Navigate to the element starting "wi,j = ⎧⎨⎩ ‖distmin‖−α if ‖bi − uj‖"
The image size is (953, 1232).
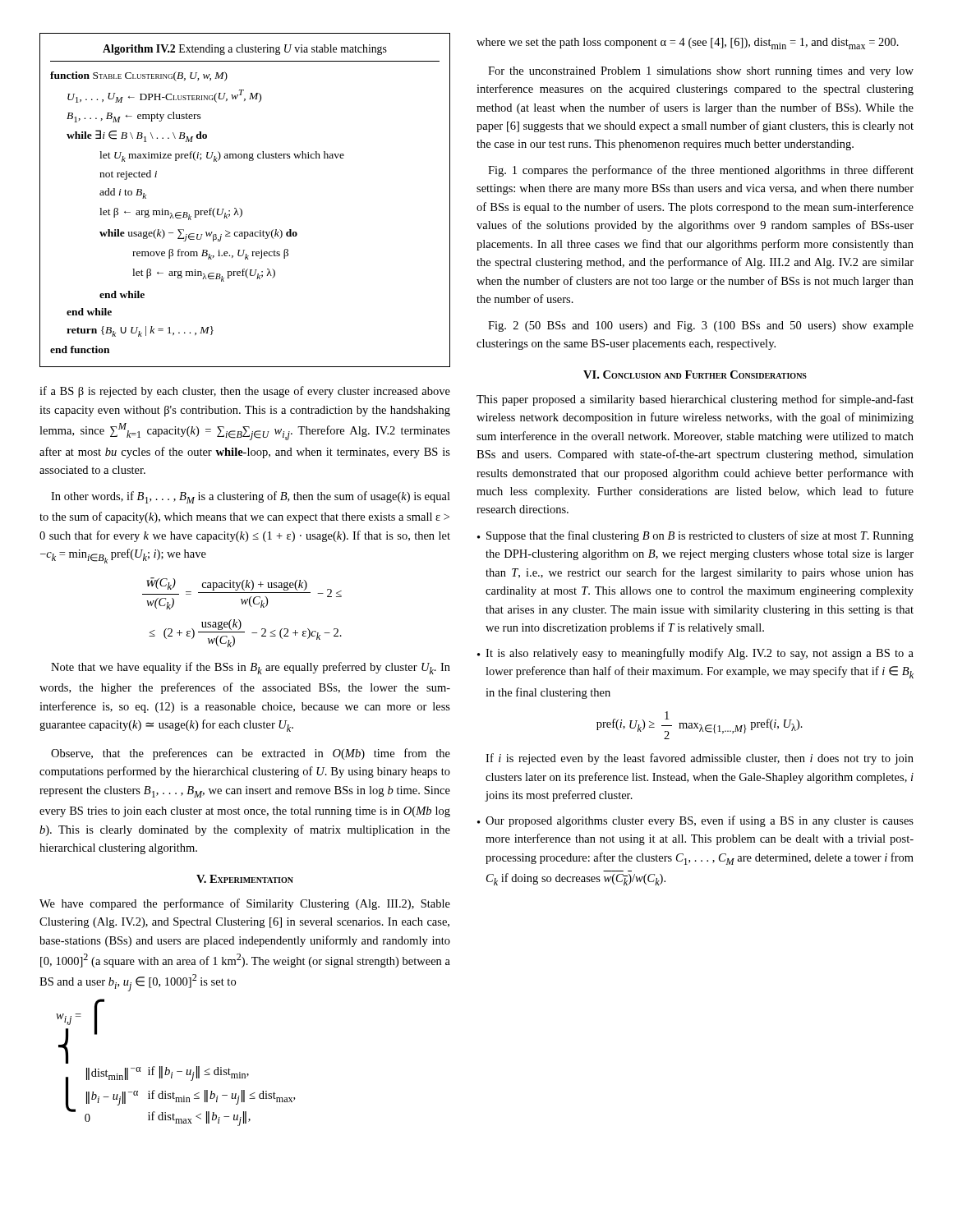[x=253, y=1065]
